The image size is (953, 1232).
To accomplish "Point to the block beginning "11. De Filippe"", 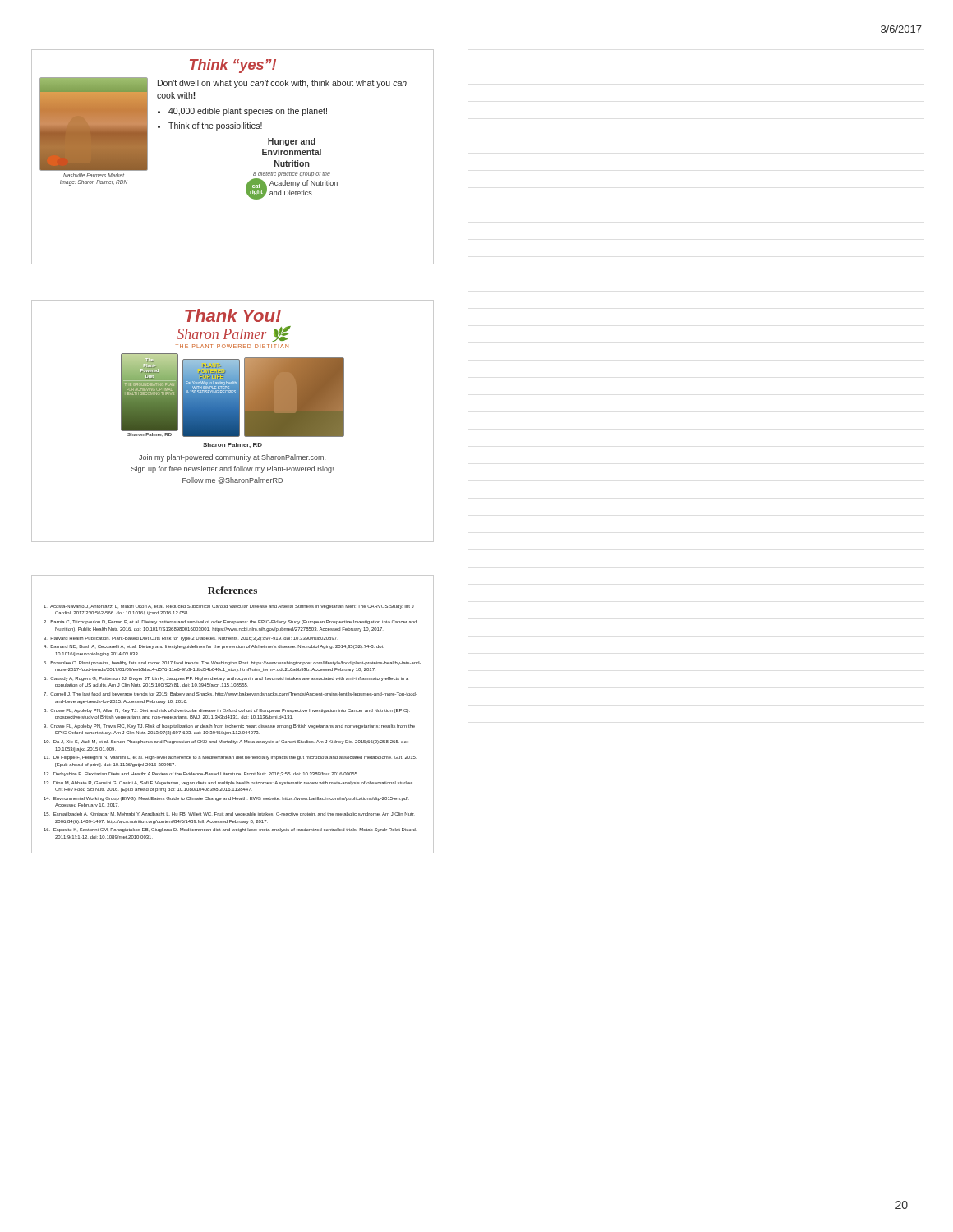I will [230, 761].
